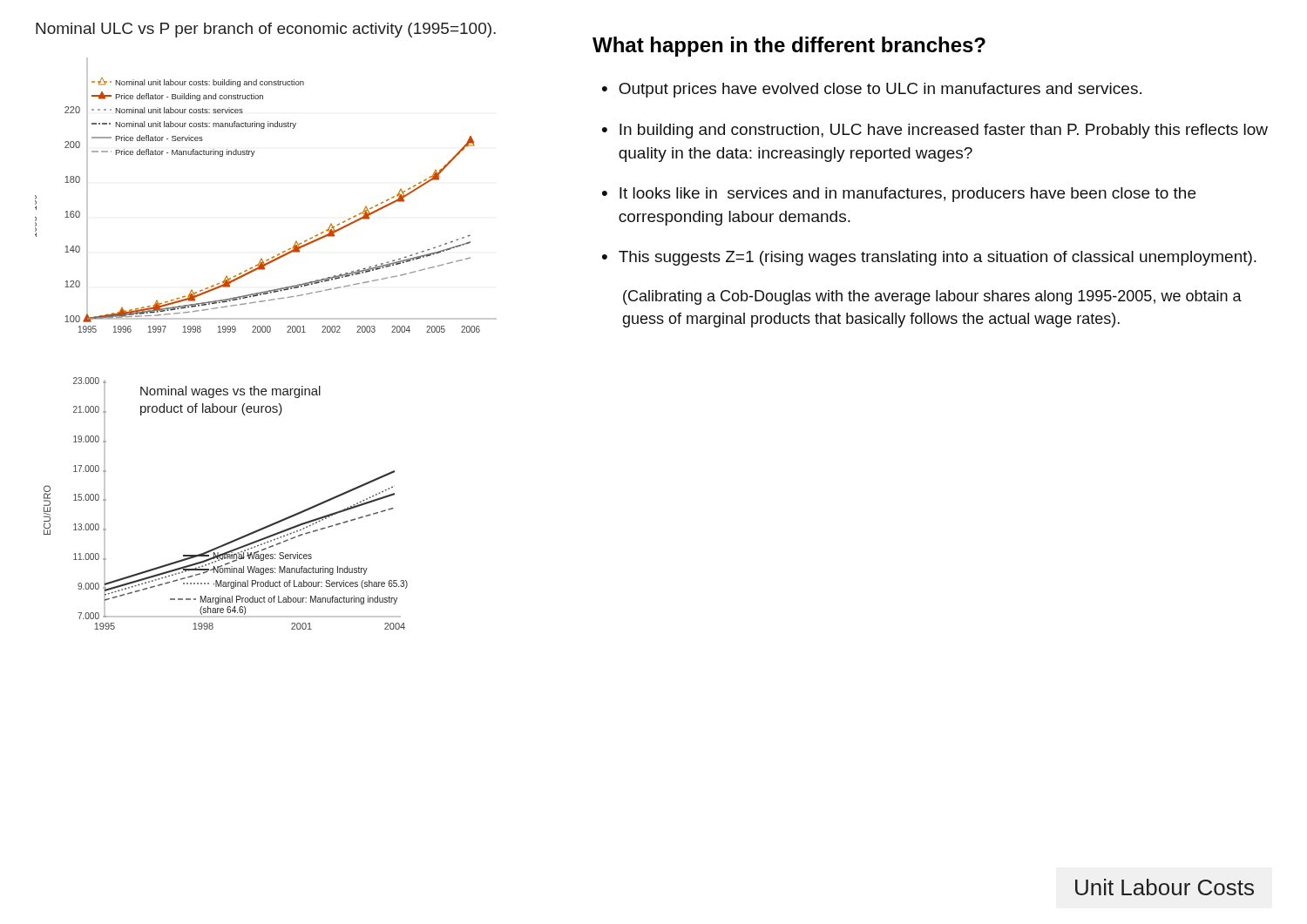Click on the passage starting "(Calibrating a Cob-Douglas with the average"
Image resolution: width=1307 pixels, height=924 pixels.
pyautogui.click(x=932, y=308)
